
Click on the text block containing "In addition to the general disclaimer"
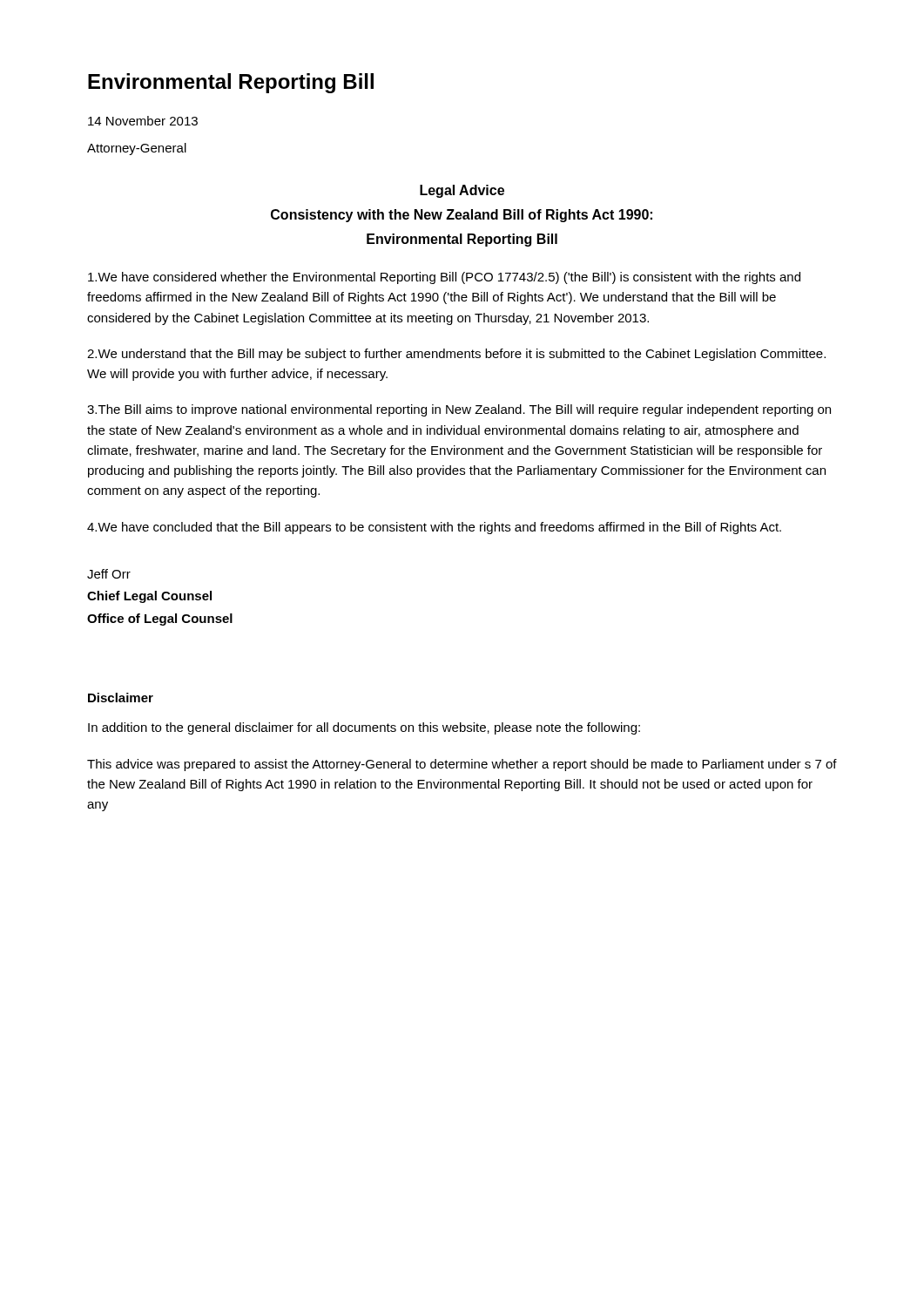[x=364, y=727]
